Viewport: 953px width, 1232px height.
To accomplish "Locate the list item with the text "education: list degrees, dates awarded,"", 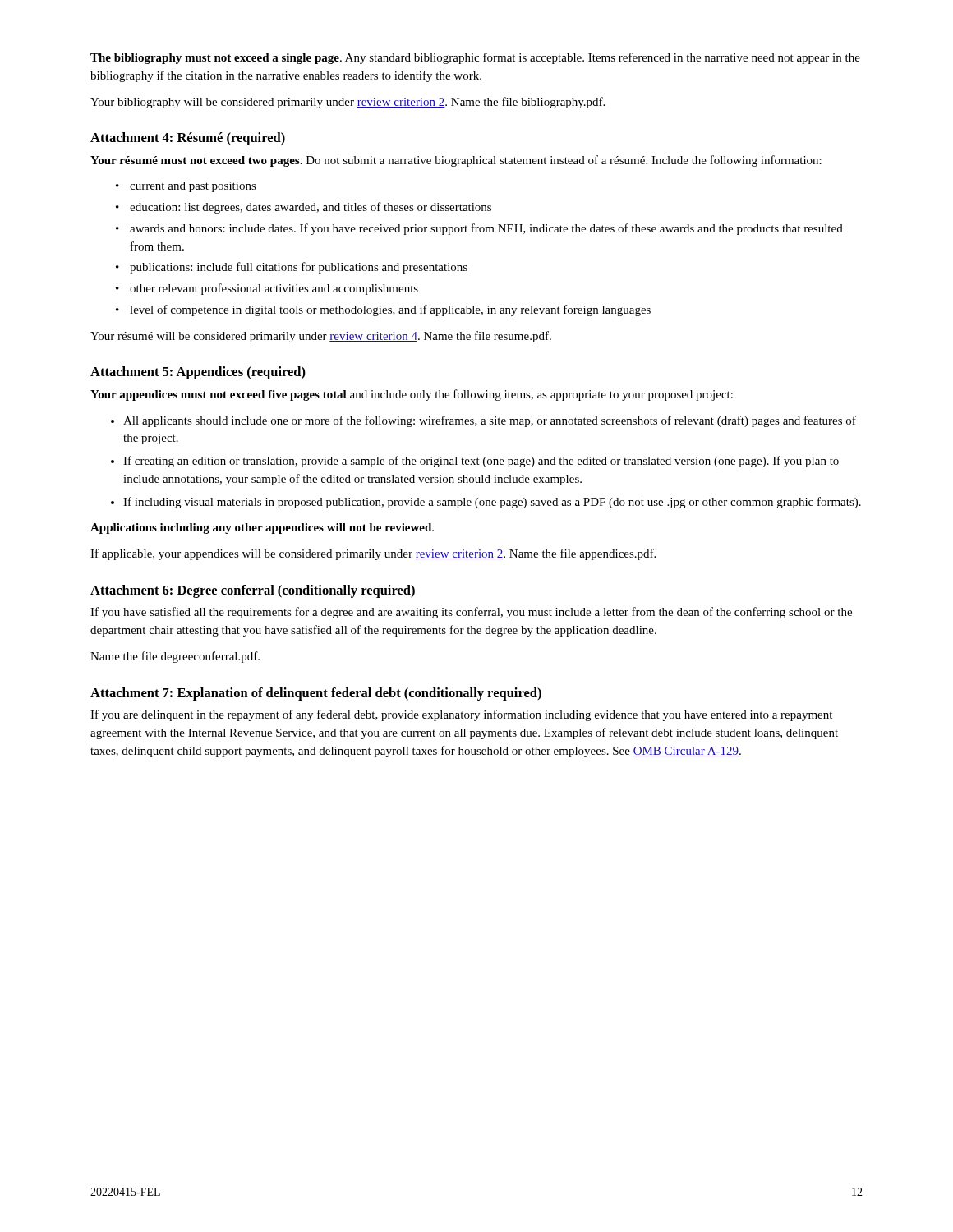I will pos(311,207).
